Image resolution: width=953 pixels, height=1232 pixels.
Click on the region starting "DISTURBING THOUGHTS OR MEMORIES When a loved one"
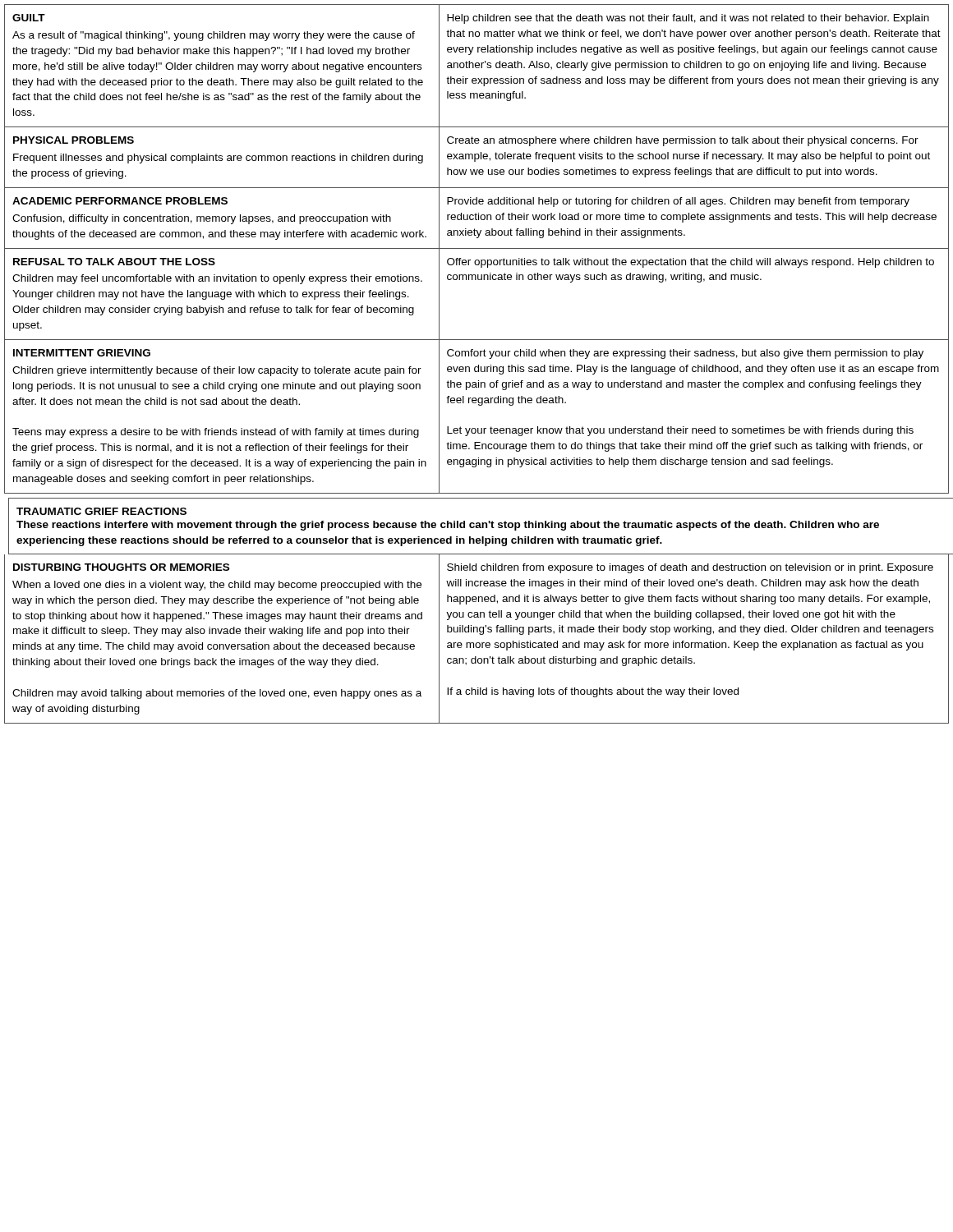pyautogui.click(x=222, y=637)
